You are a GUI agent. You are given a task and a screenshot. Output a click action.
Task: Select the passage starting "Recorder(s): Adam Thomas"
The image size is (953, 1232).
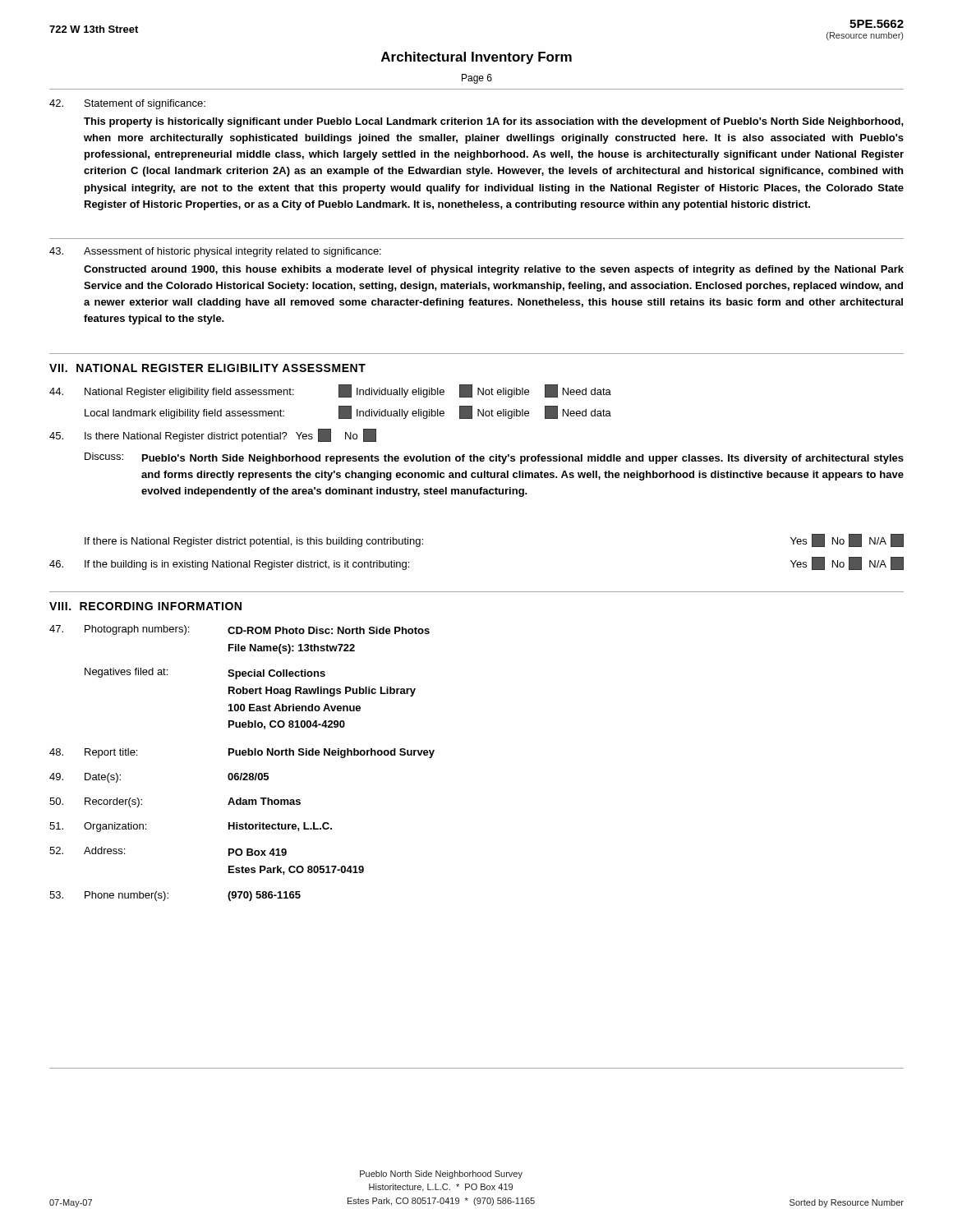click(113, 802)
